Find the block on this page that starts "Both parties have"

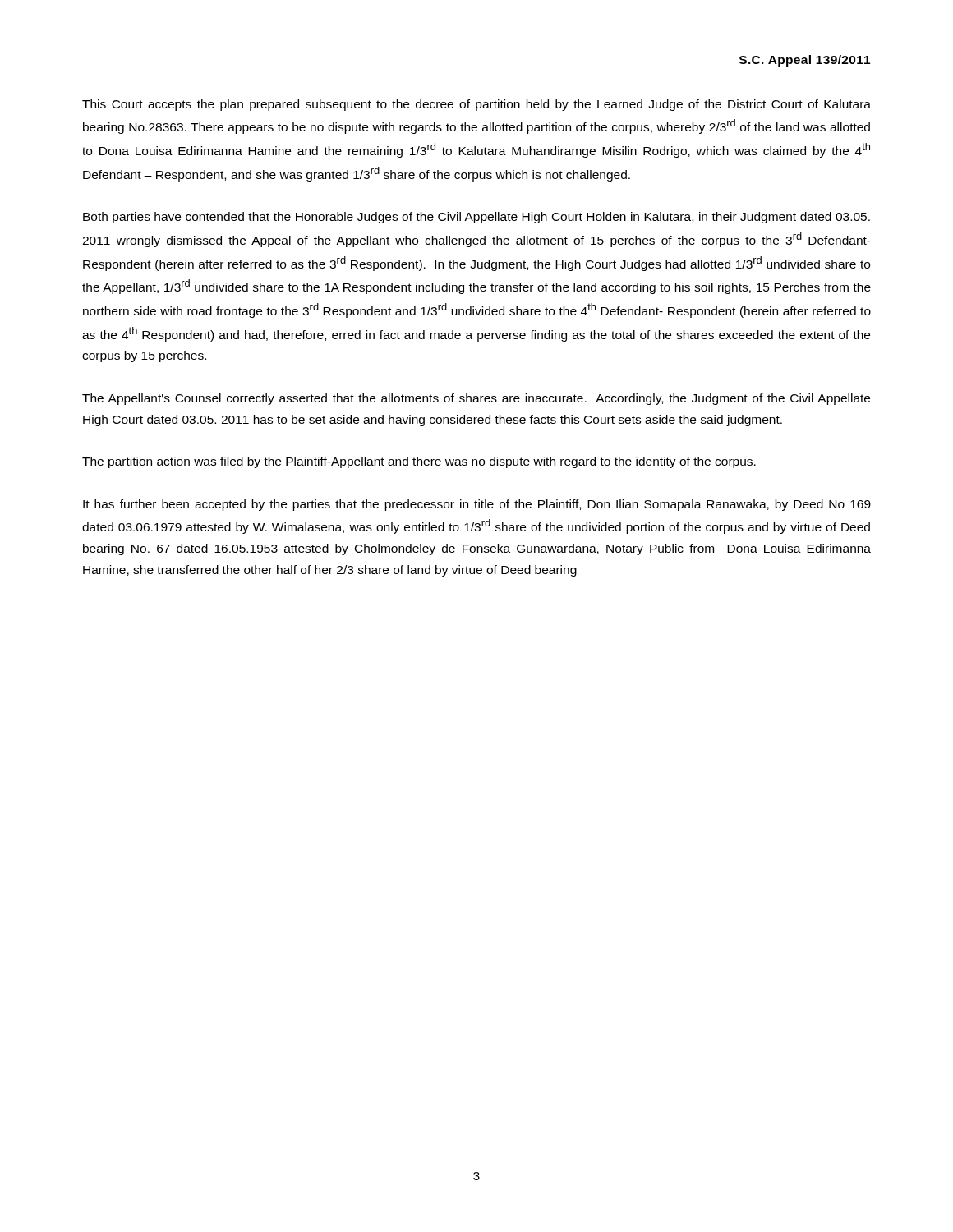[x=476, y=286]
